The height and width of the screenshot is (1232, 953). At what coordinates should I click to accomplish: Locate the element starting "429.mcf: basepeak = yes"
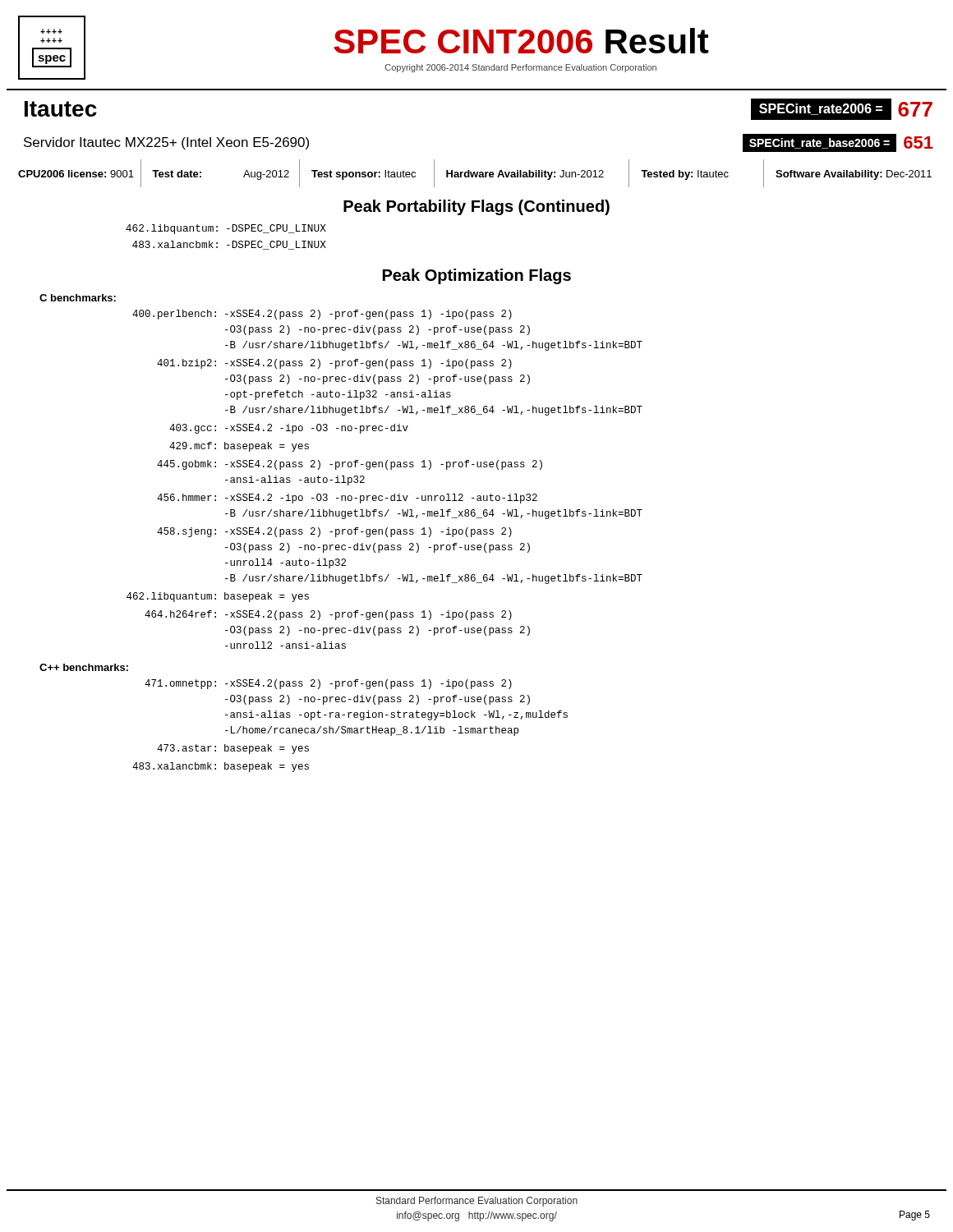(x=175, y=447)
